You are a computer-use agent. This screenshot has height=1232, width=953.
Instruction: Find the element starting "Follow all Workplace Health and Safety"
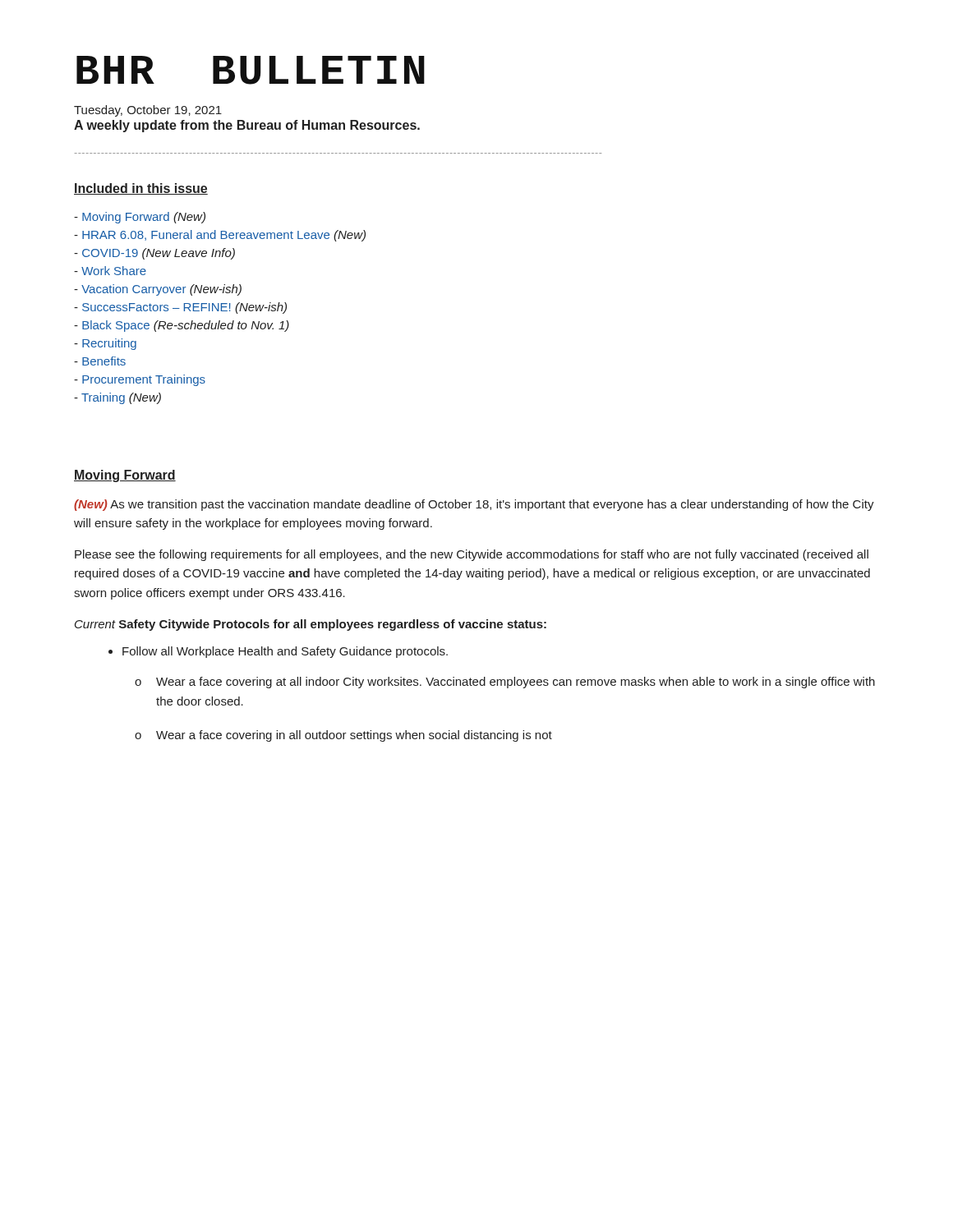[492, 693]
